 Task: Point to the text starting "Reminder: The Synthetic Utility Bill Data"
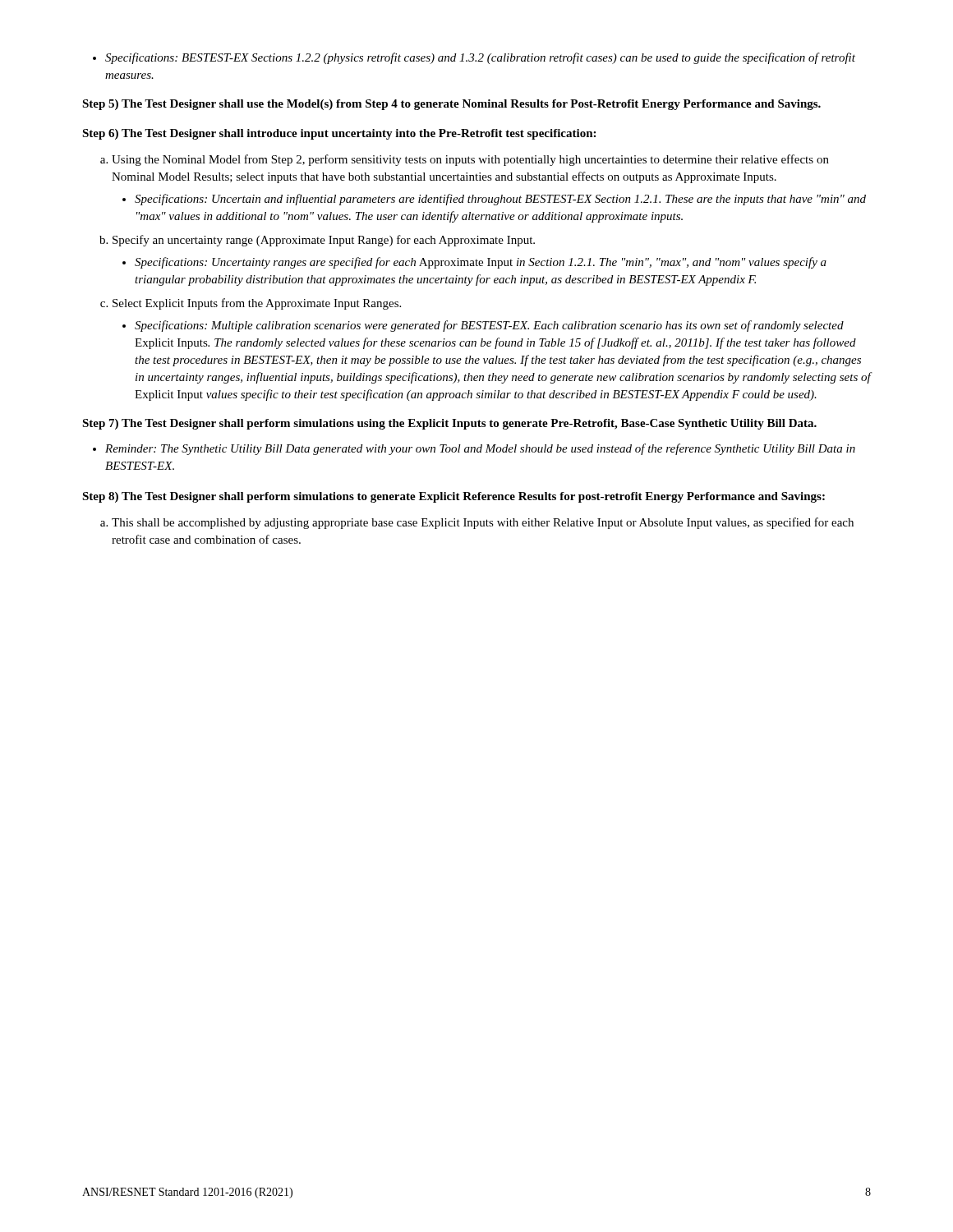pos(476,458)
